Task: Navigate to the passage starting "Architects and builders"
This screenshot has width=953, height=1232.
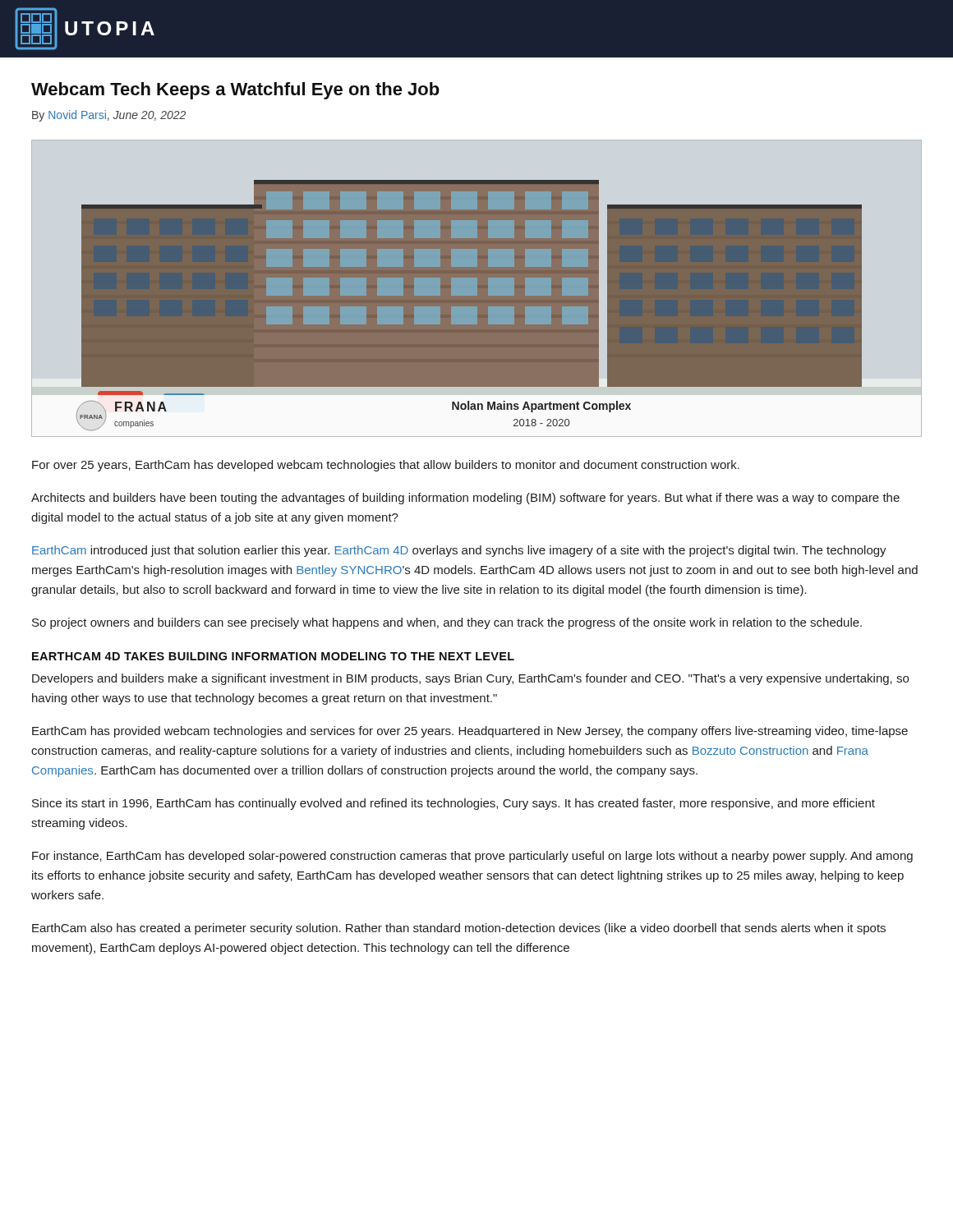Action: 466,507
